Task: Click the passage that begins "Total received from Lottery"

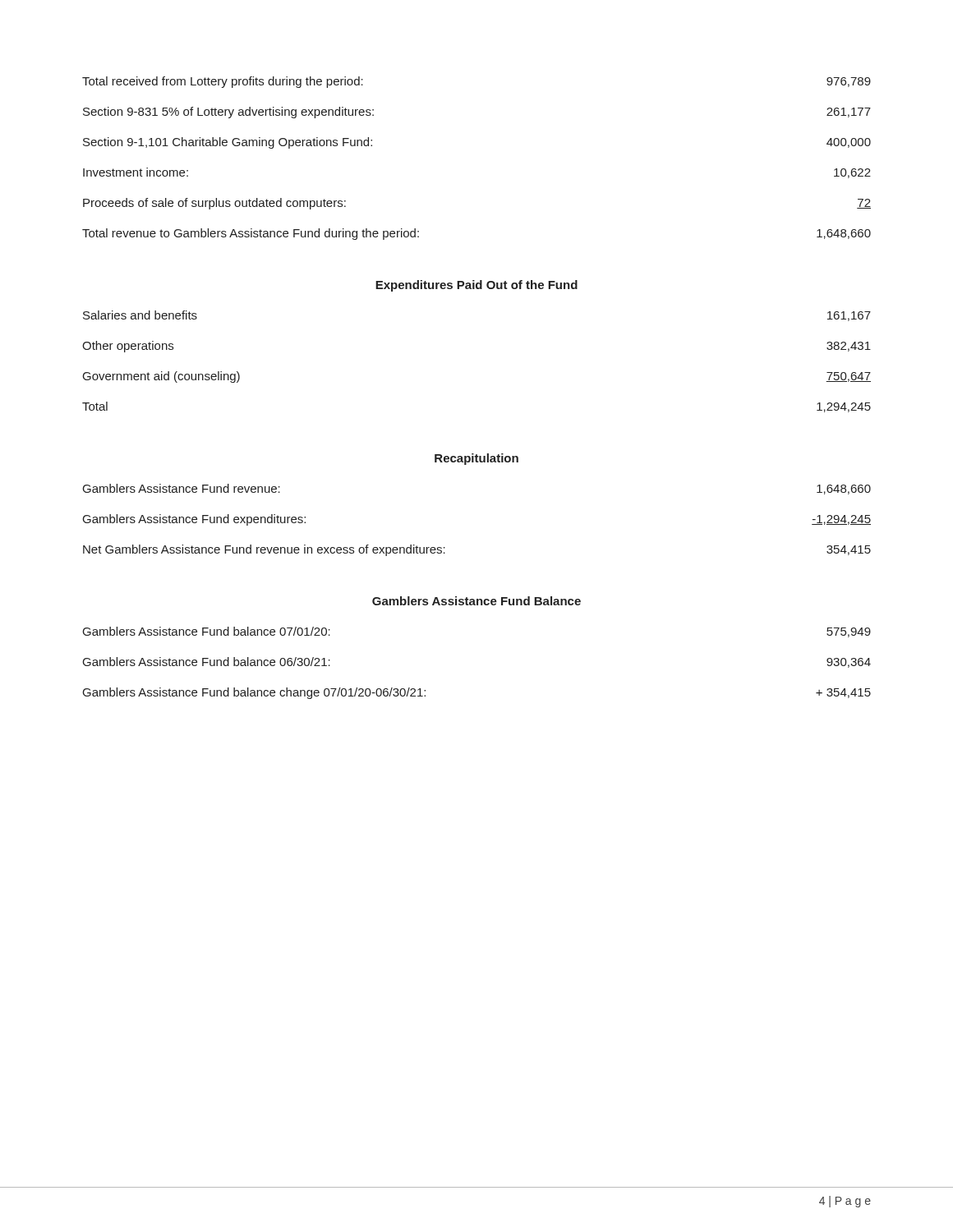Action: 222,82
